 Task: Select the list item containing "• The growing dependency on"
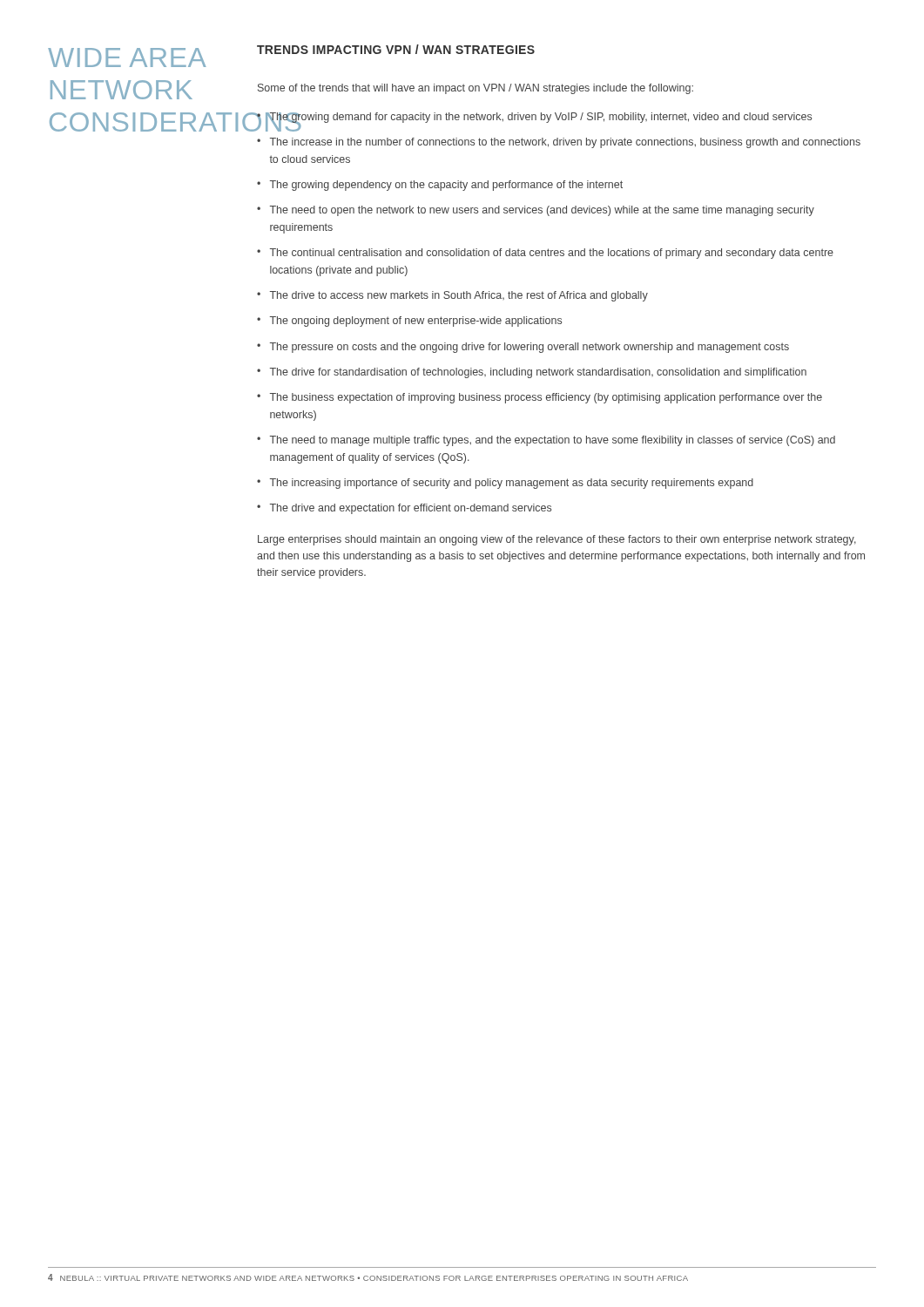[562, 185]
